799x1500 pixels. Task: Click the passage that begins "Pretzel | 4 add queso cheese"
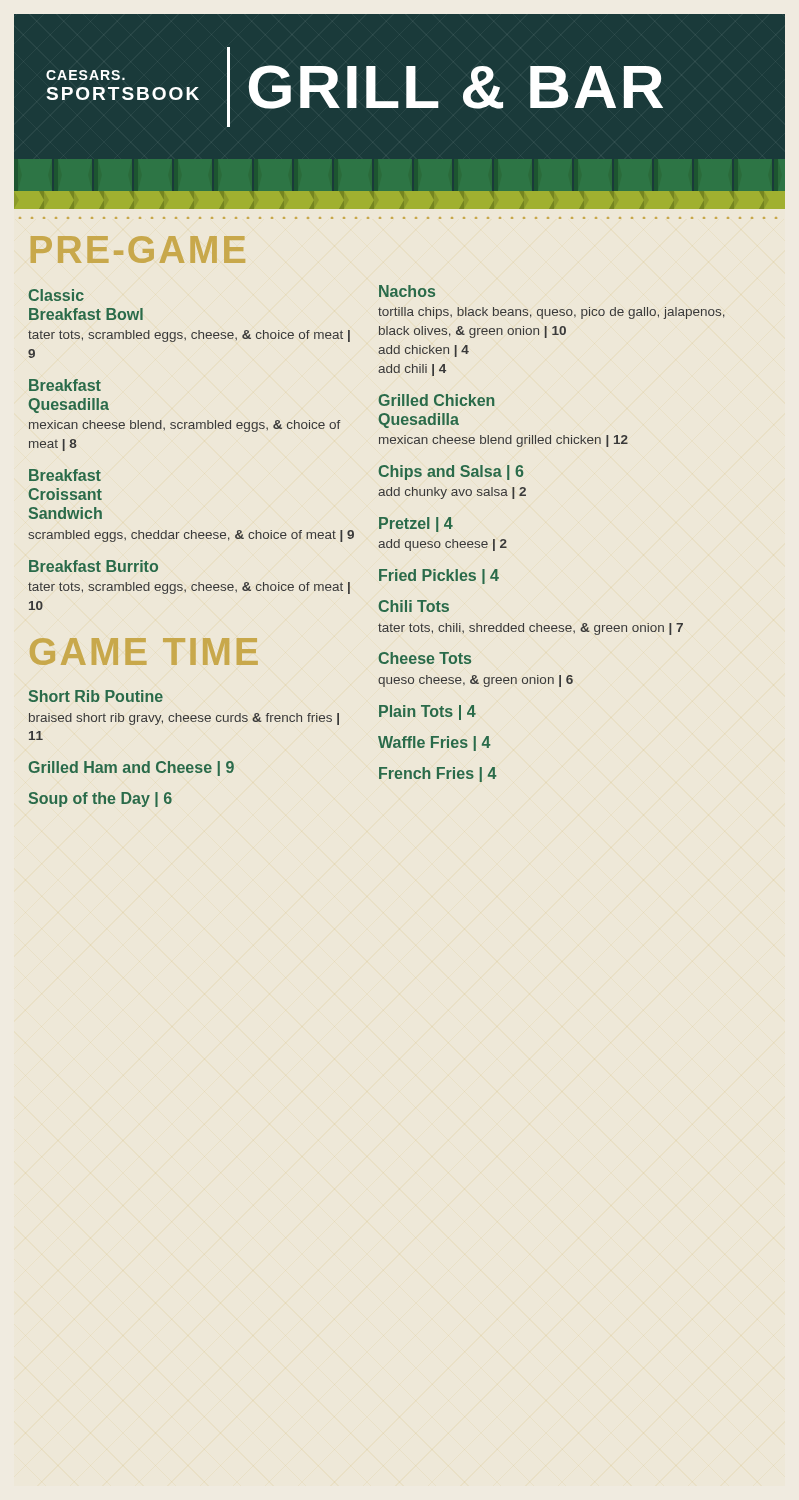416,524
